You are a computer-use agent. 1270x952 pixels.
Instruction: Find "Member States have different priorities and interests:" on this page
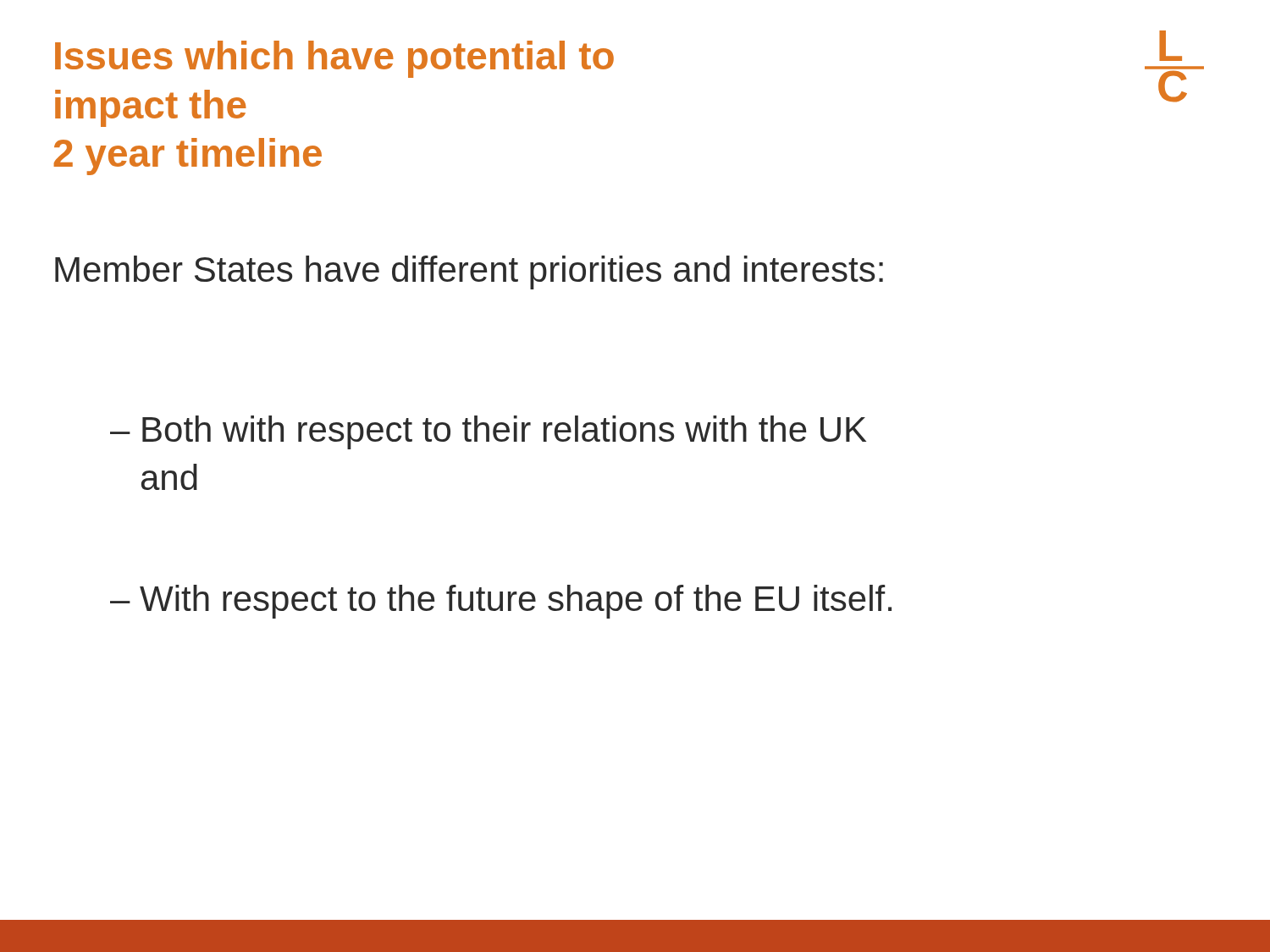[469, 270]
